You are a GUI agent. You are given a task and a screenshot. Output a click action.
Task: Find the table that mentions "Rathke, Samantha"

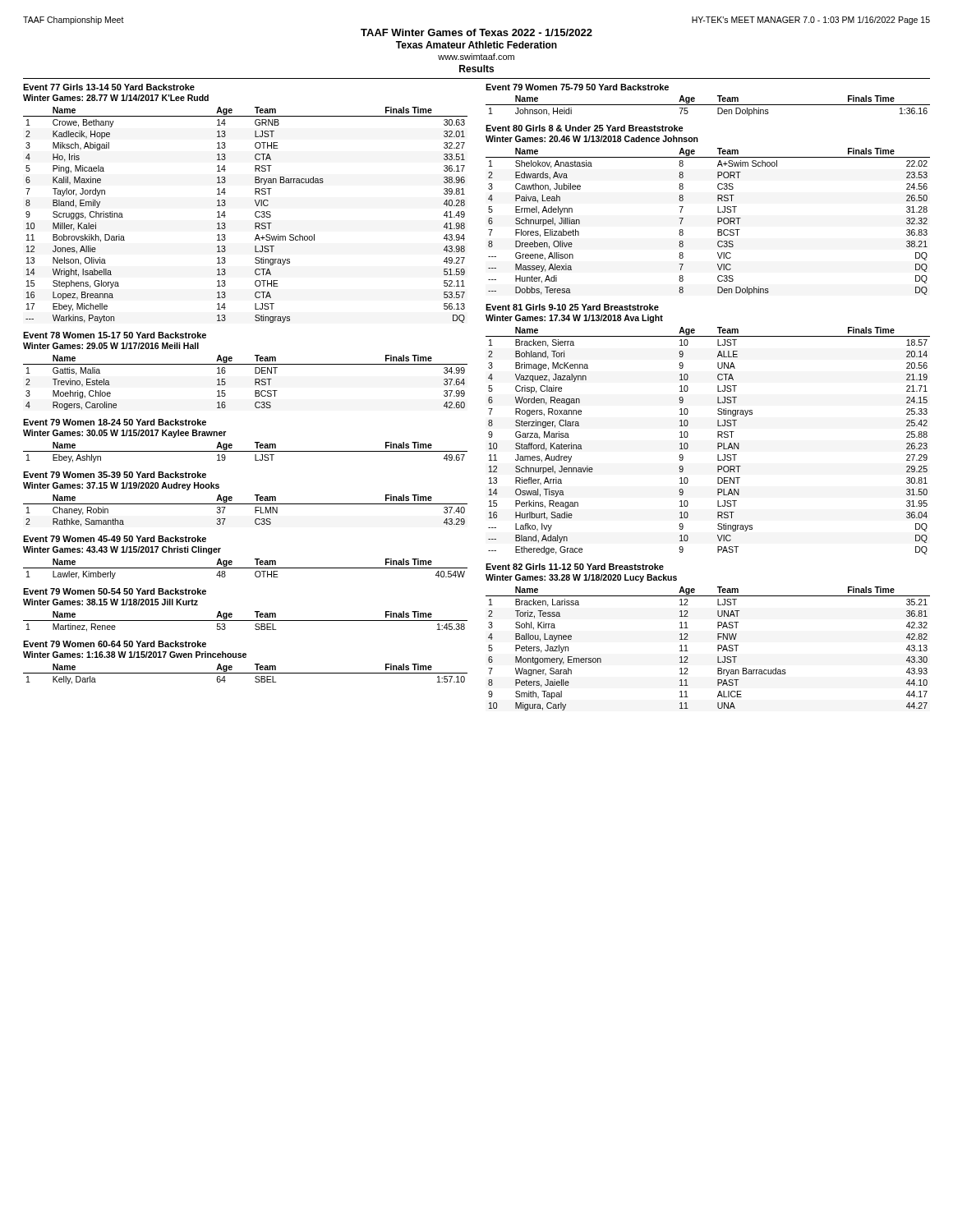pos(245,510)
